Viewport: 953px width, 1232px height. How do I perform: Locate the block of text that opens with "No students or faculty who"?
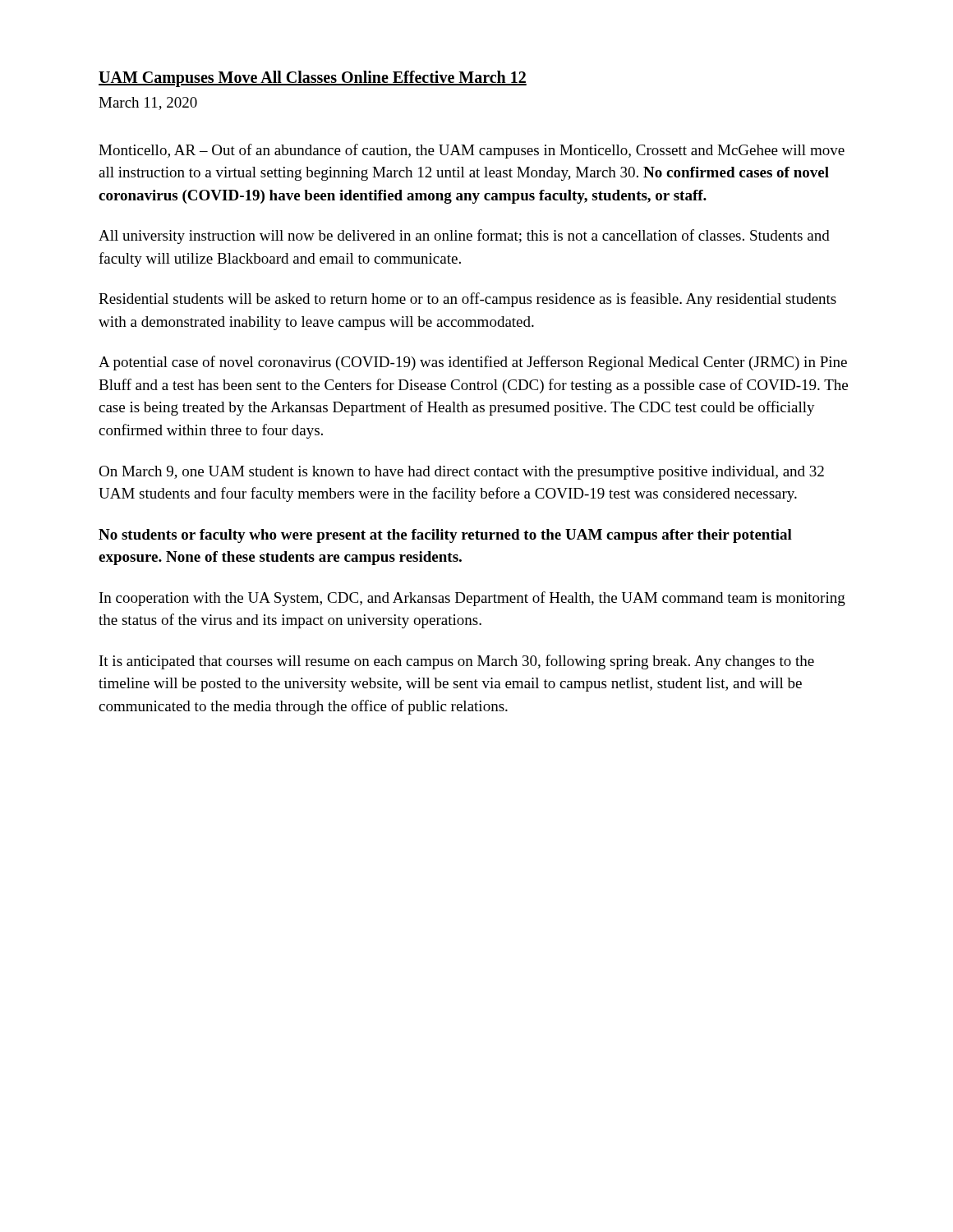coord(445,545)
